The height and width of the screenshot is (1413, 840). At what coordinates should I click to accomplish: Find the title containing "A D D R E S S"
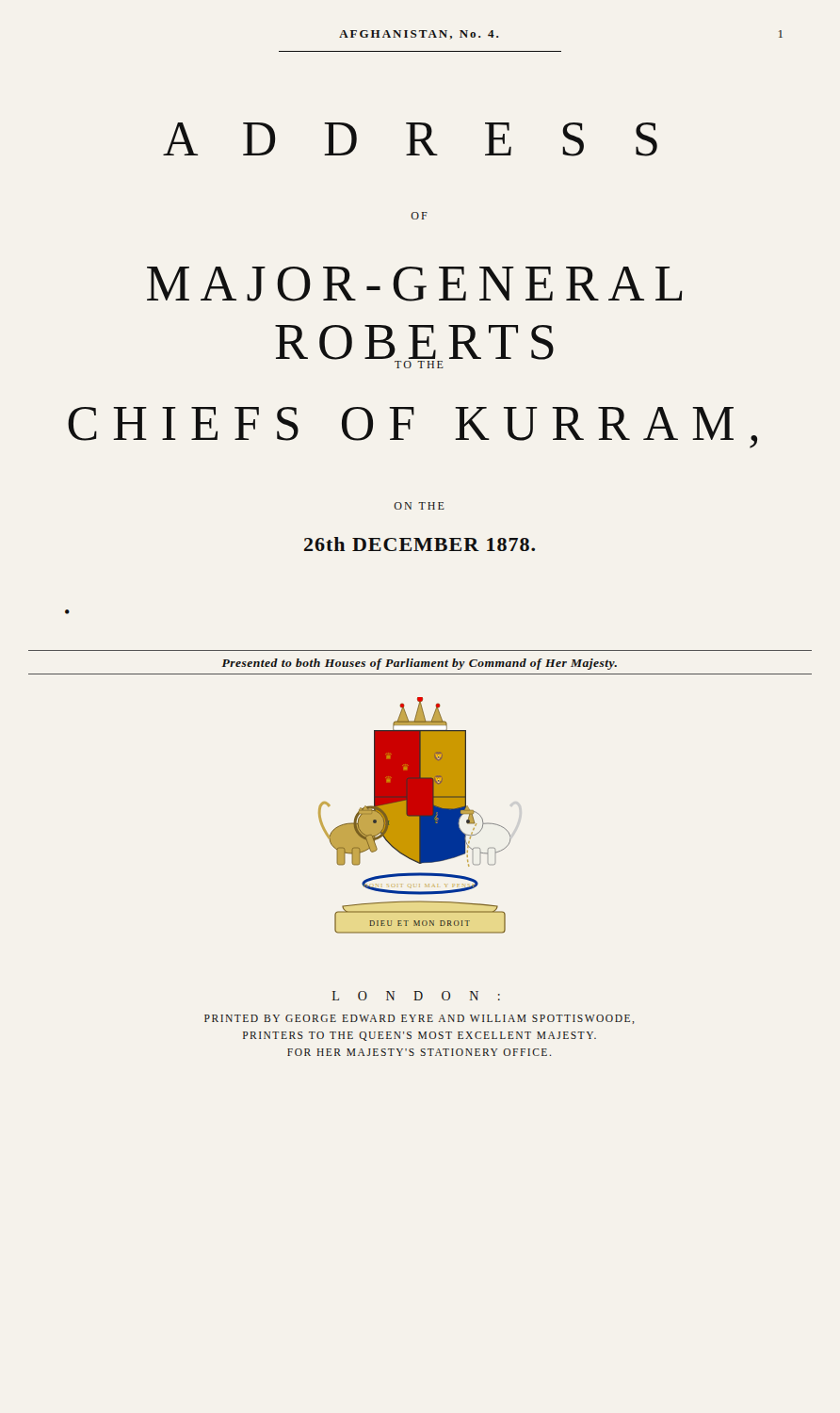(x=420, y=139)
